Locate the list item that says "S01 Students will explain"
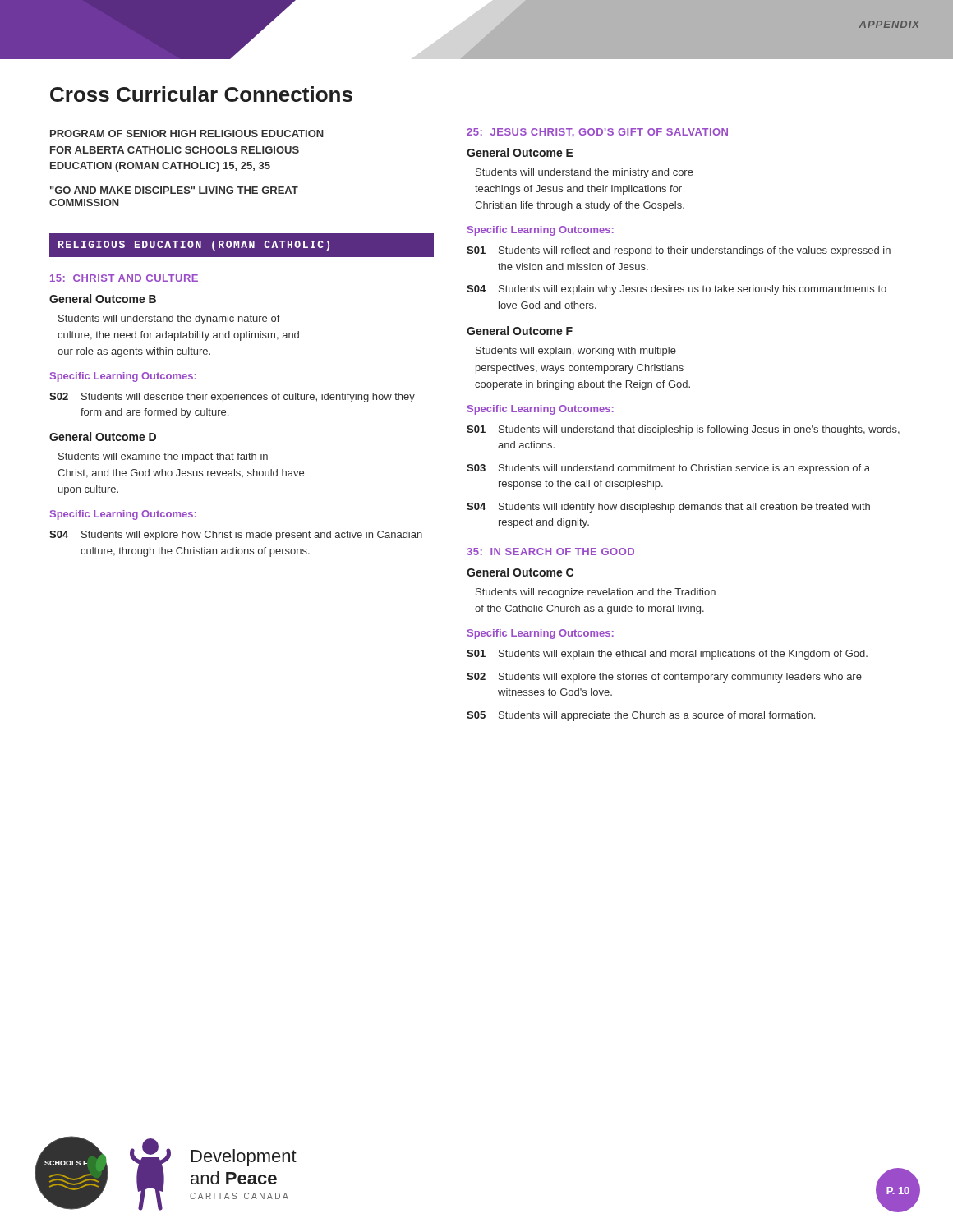 (x=667, y=654)
